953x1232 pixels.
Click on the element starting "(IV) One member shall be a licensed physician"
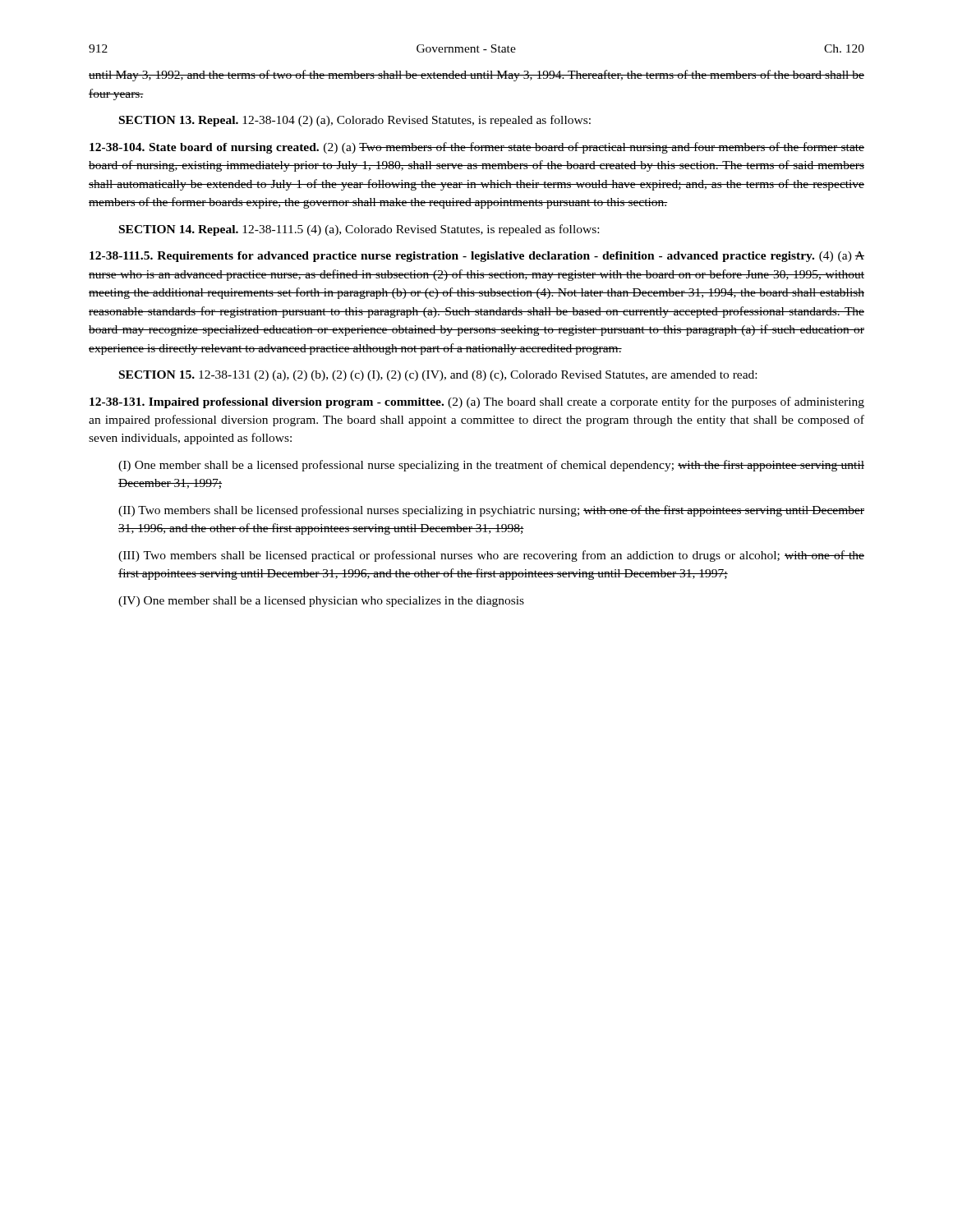[476, 600]
